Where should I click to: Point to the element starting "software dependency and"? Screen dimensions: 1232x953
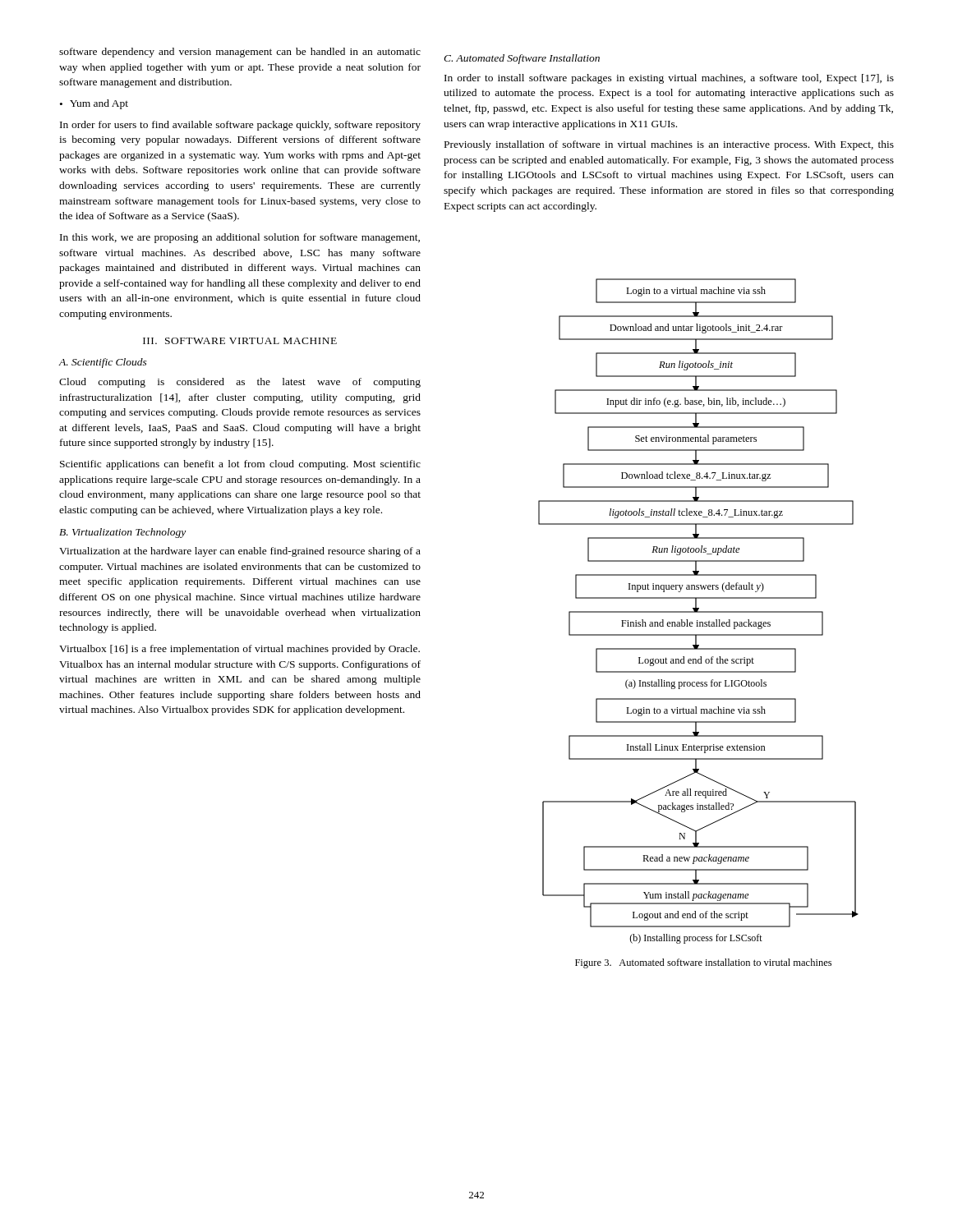coord(240,67)
